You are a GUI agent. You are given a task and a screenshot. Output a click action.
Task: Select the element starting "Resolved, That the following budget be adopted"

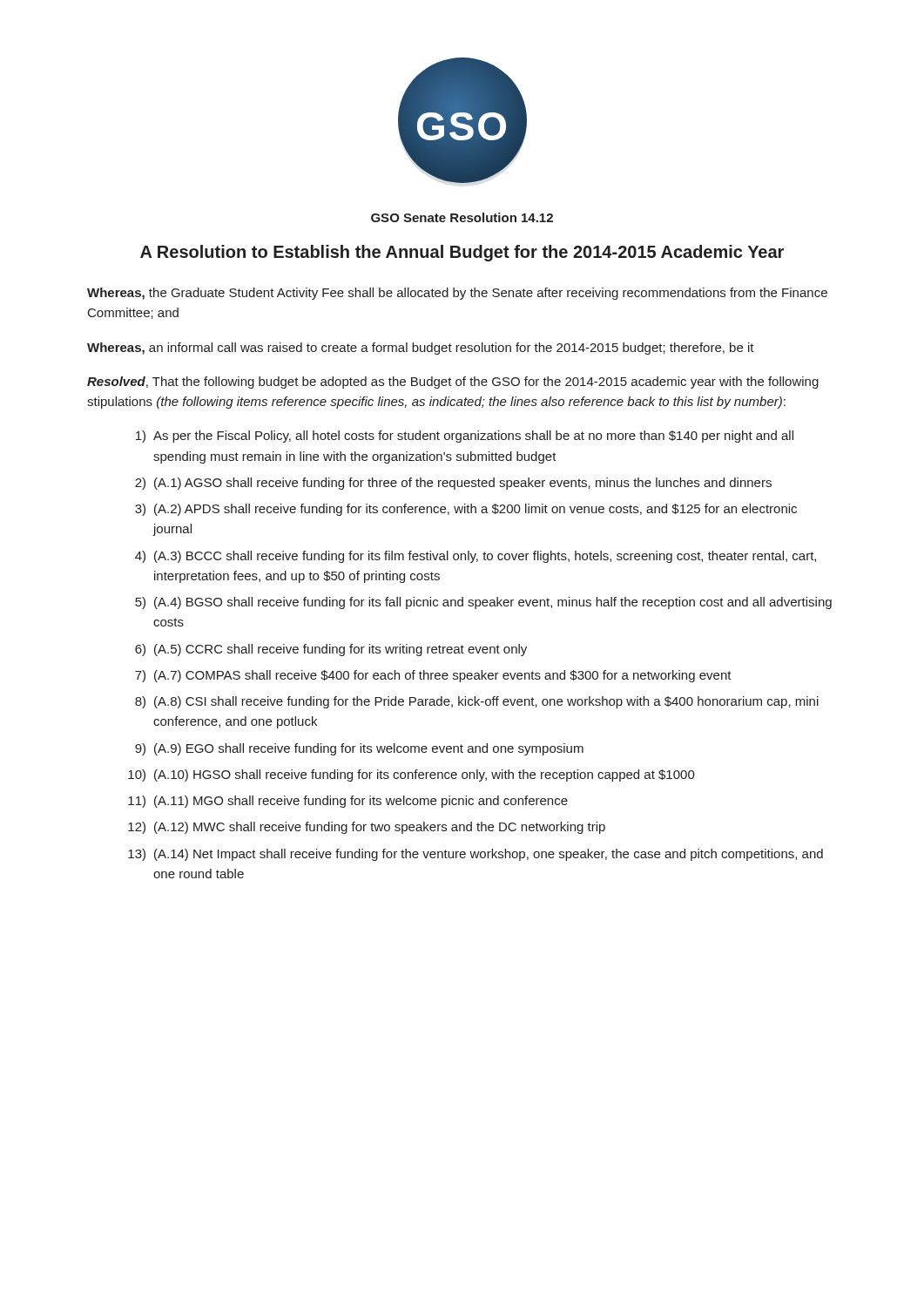453,391
